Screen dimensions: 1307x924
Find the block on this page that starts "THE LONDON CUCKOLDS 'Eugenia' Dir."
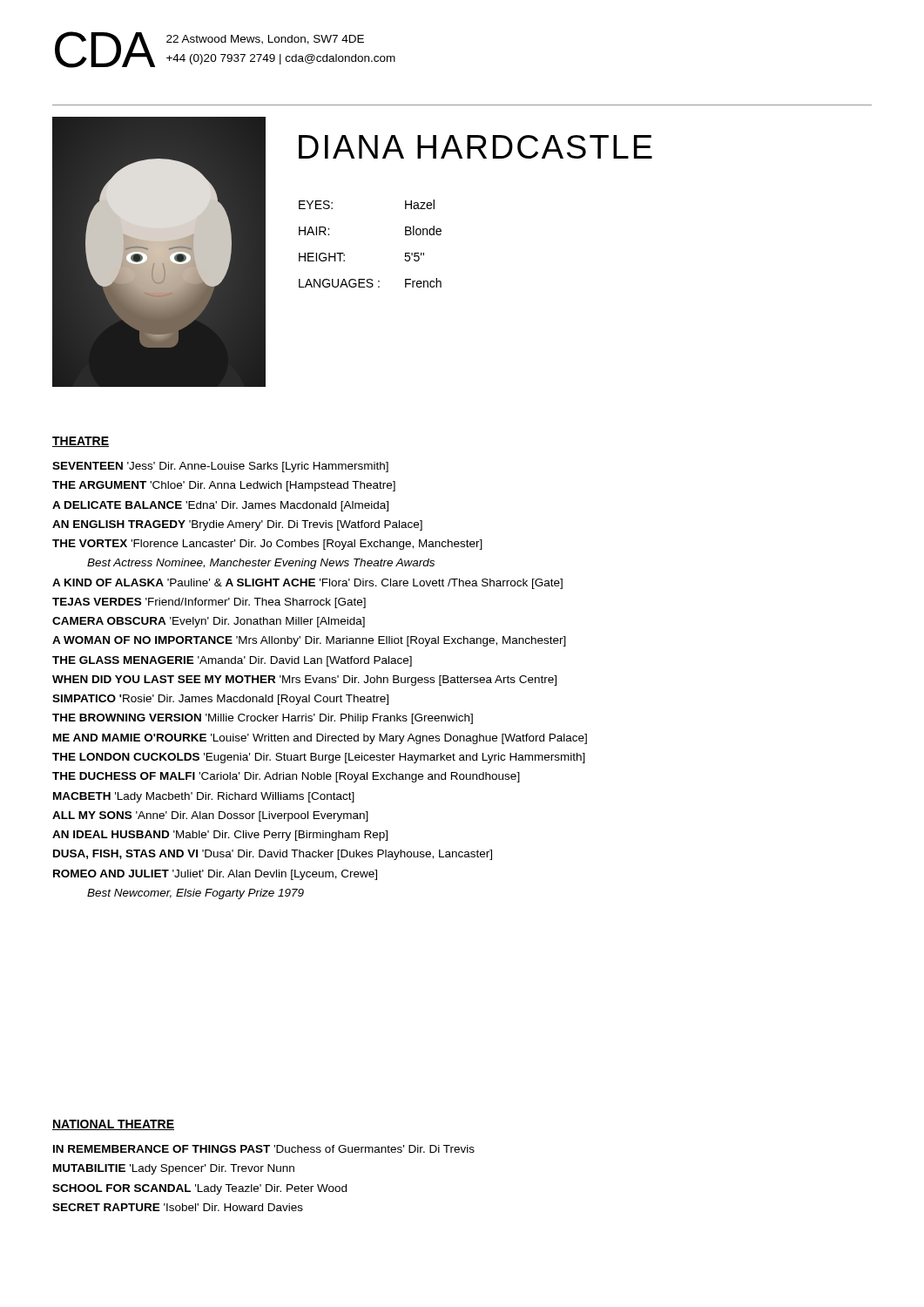319,757
